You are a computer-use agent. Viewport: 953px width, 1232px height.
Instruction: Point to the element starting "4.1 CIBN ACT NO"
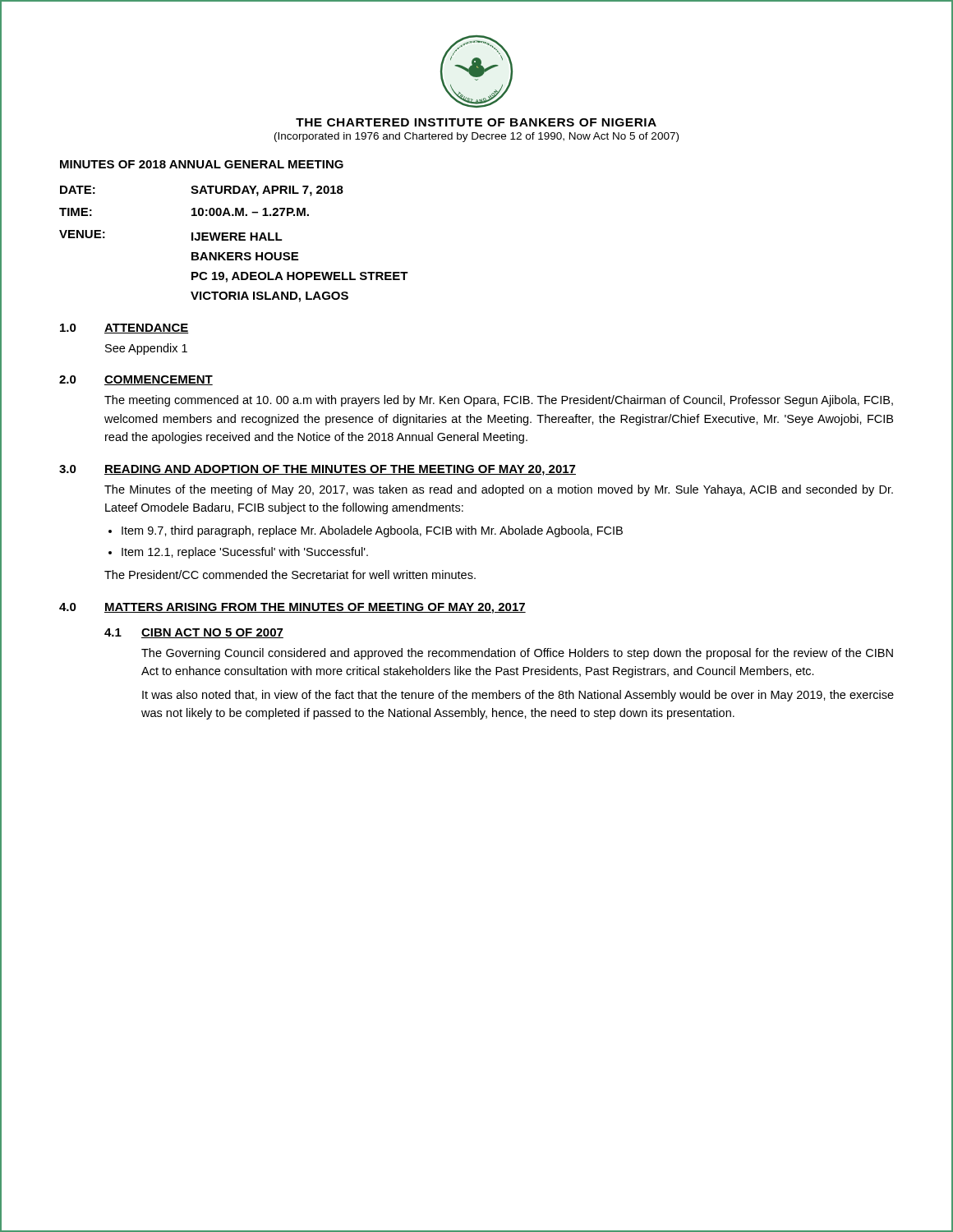(x=194, y=632)
